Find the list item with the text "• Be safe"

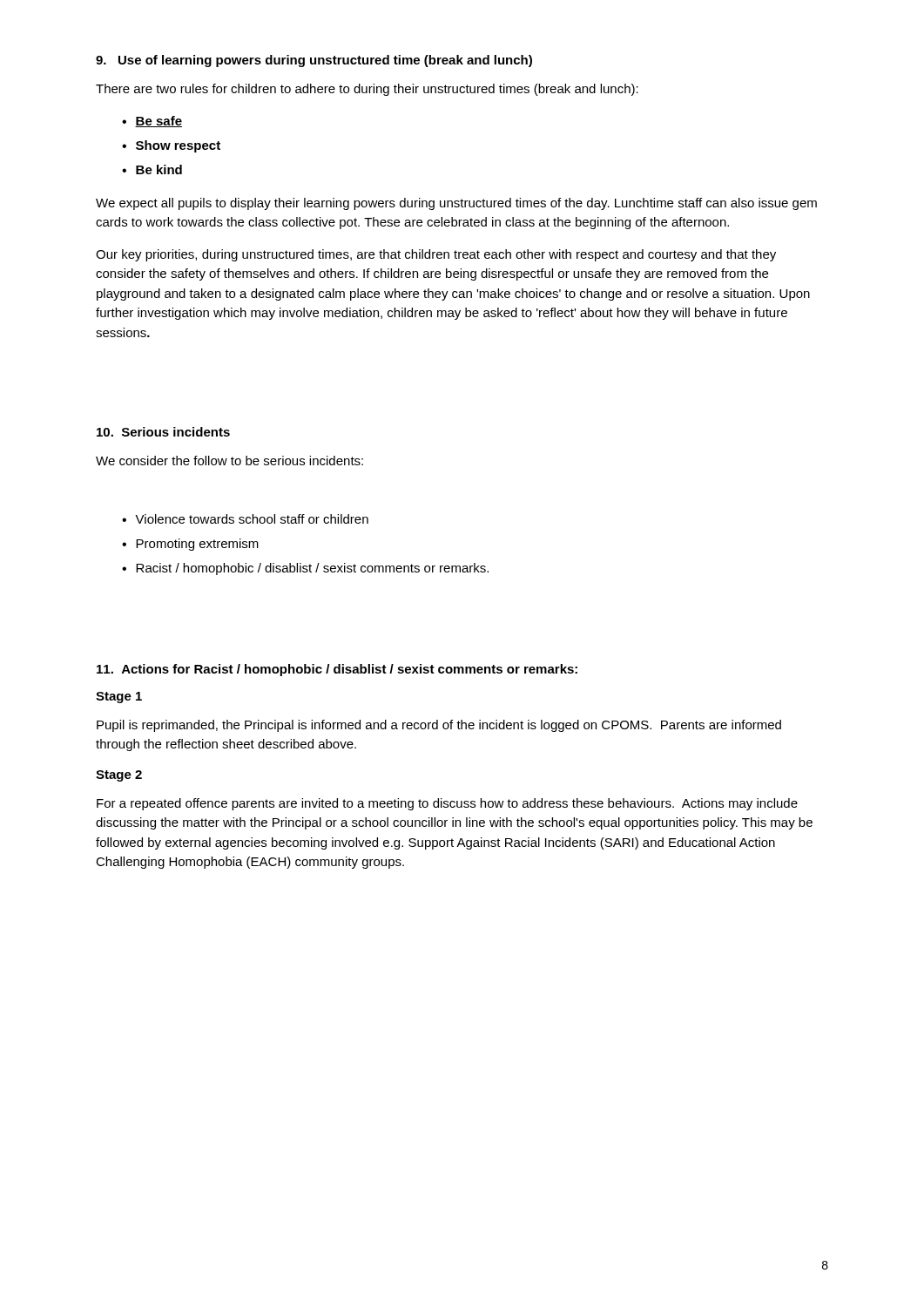(152, 122)
